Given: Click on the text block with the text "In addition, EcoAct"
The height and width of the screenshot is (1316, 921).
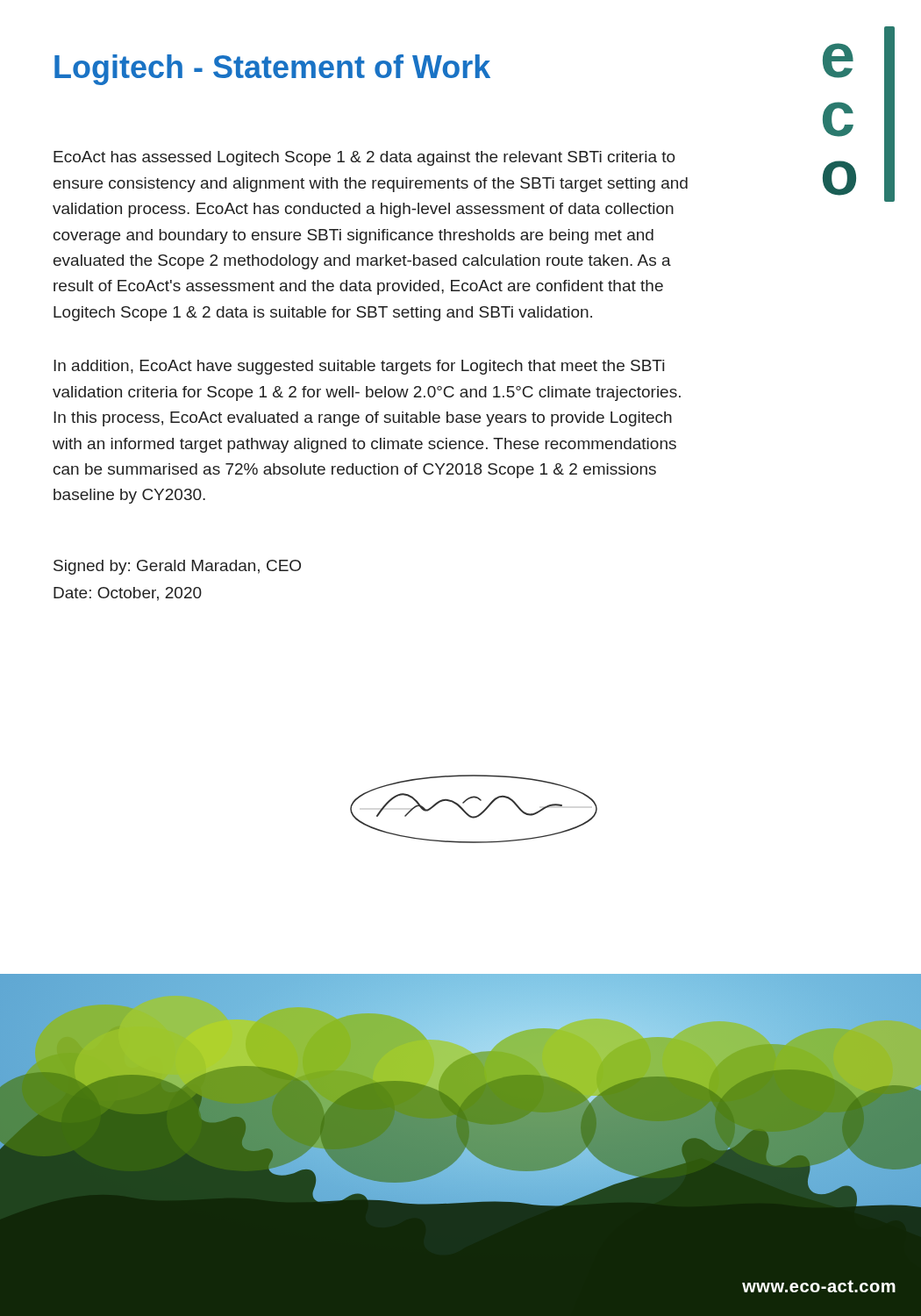Looking at the screenshot, I should pos(367,430).
